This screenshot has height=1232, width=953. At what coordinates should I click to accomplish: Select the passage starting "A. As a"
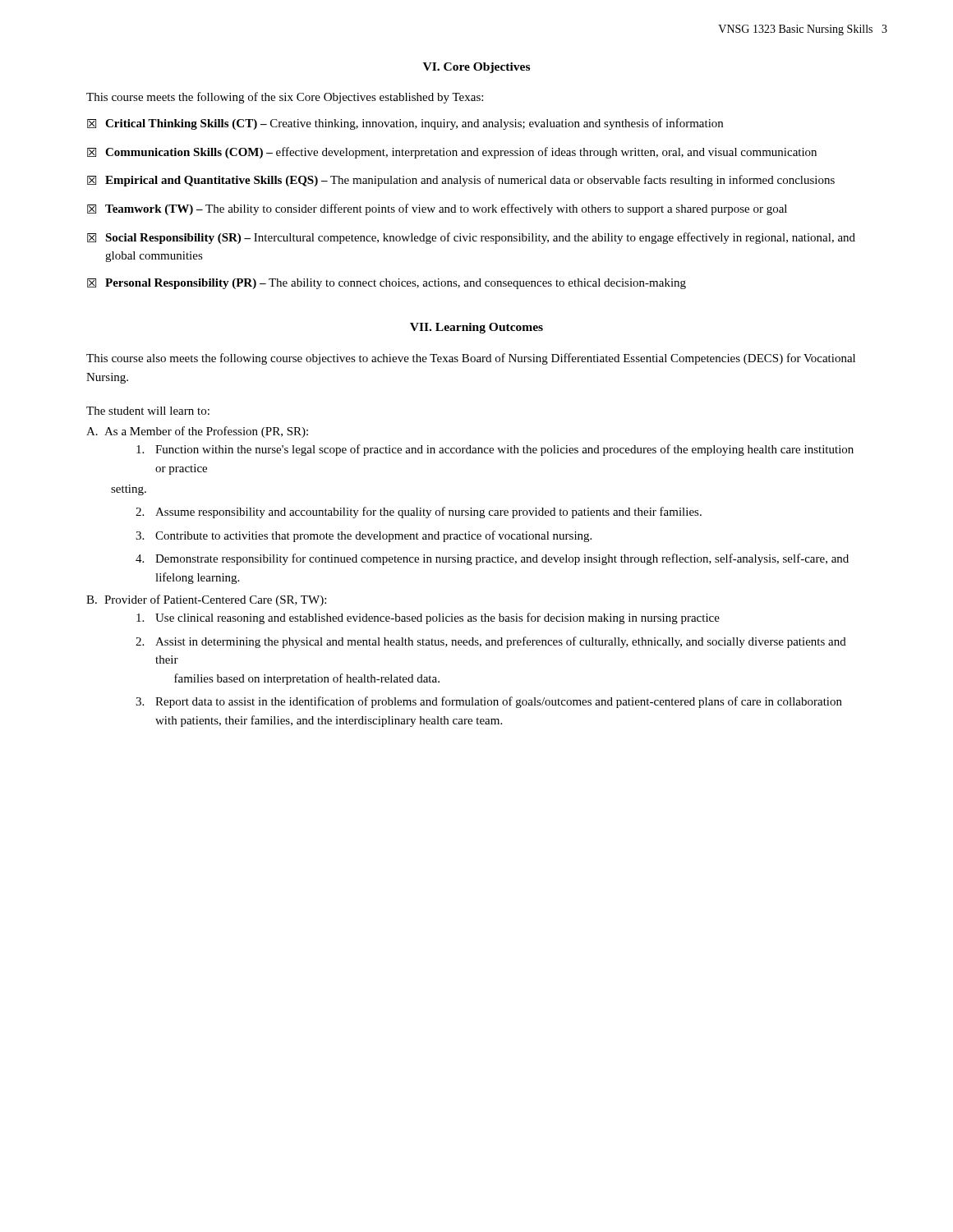tap(198, 432)
